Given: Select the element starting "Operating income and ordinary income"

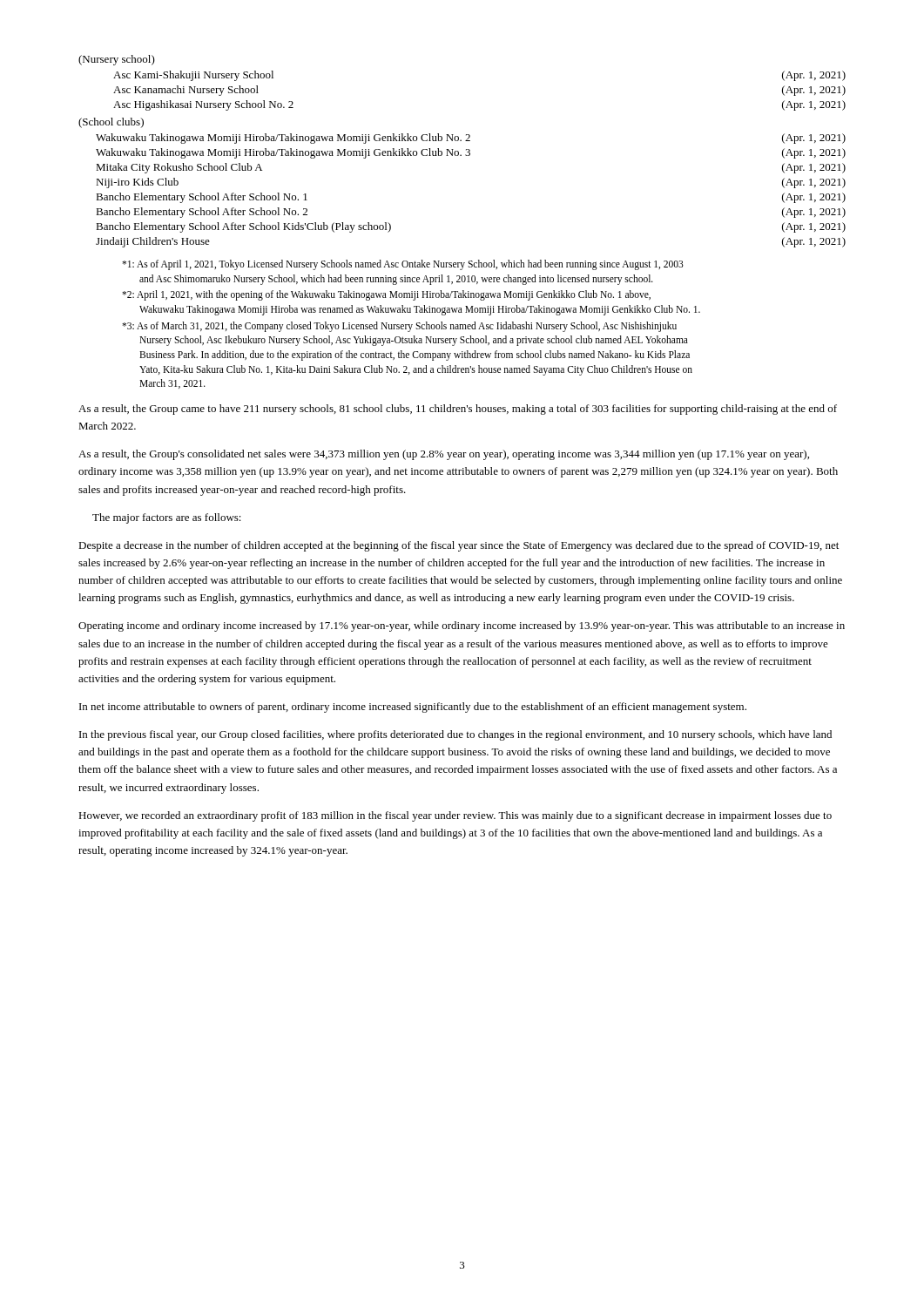Looking at the screenshot, I should [x=462, y=652].
